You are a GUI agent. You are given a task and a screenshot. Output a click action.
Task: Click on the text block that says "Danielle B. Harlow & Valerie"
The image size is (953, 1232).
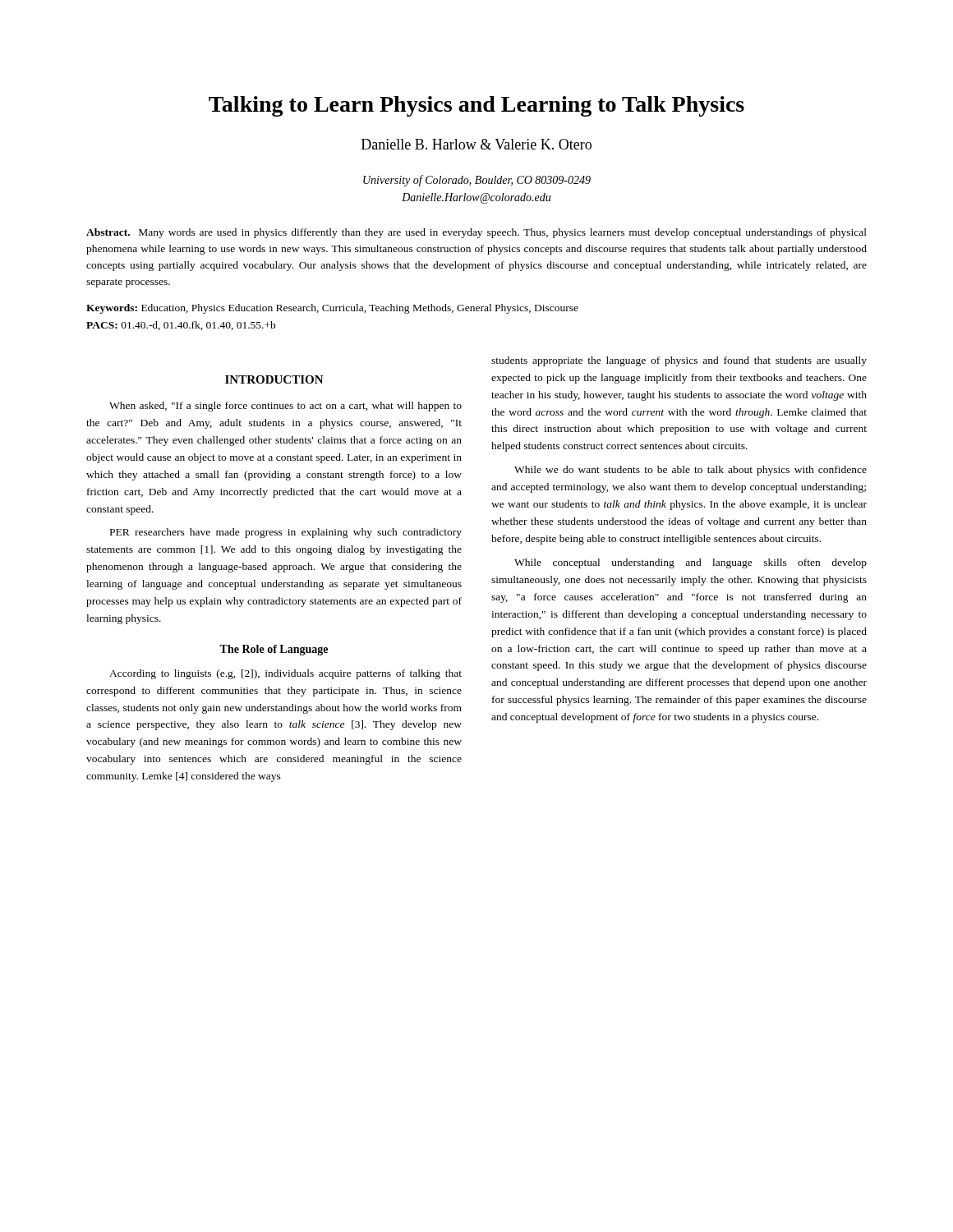(x=476, y=145)
